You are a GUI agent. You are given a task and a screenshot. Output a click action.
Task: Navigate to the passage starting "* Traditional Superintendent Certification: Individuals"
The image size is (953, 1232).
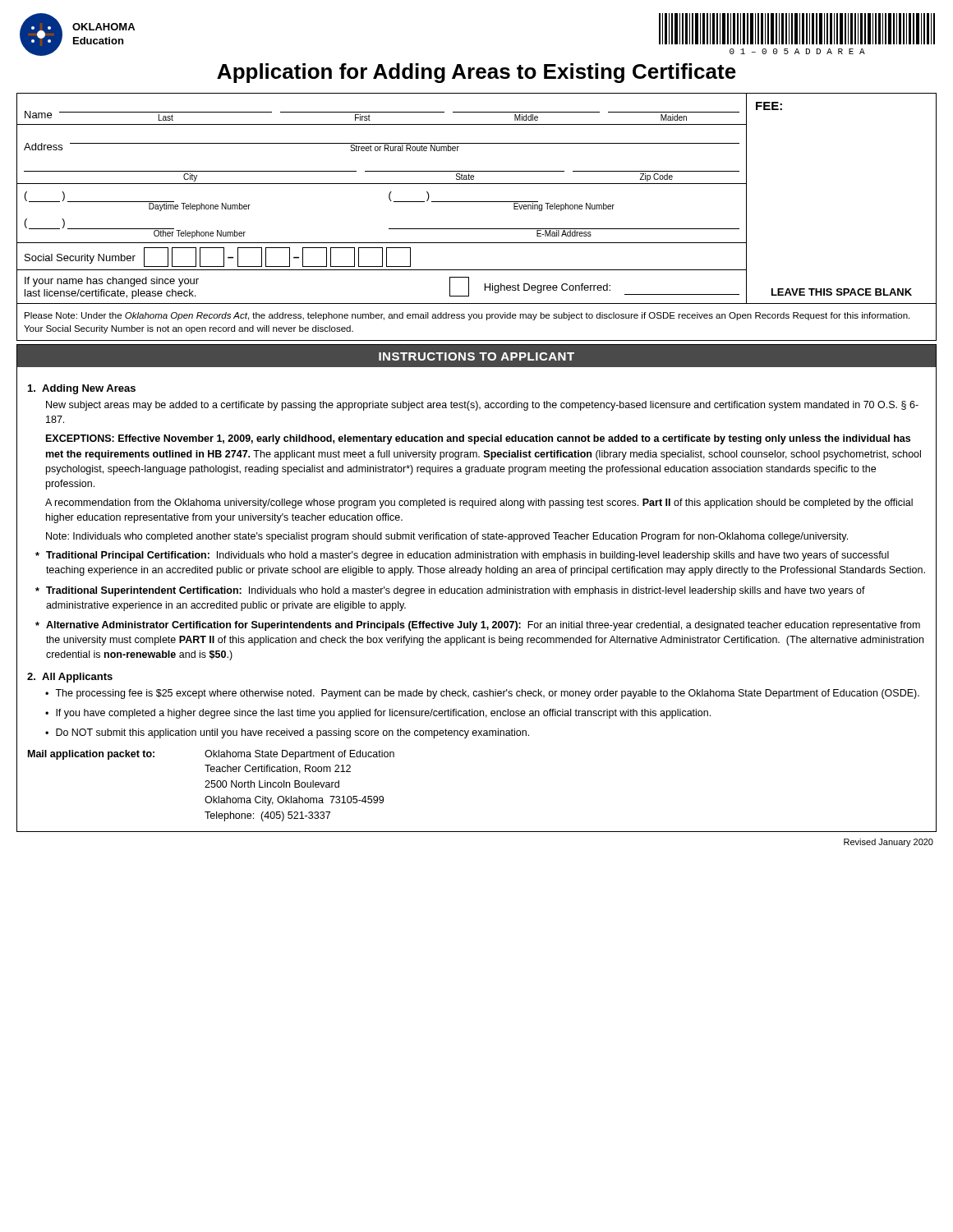(481, 598)
